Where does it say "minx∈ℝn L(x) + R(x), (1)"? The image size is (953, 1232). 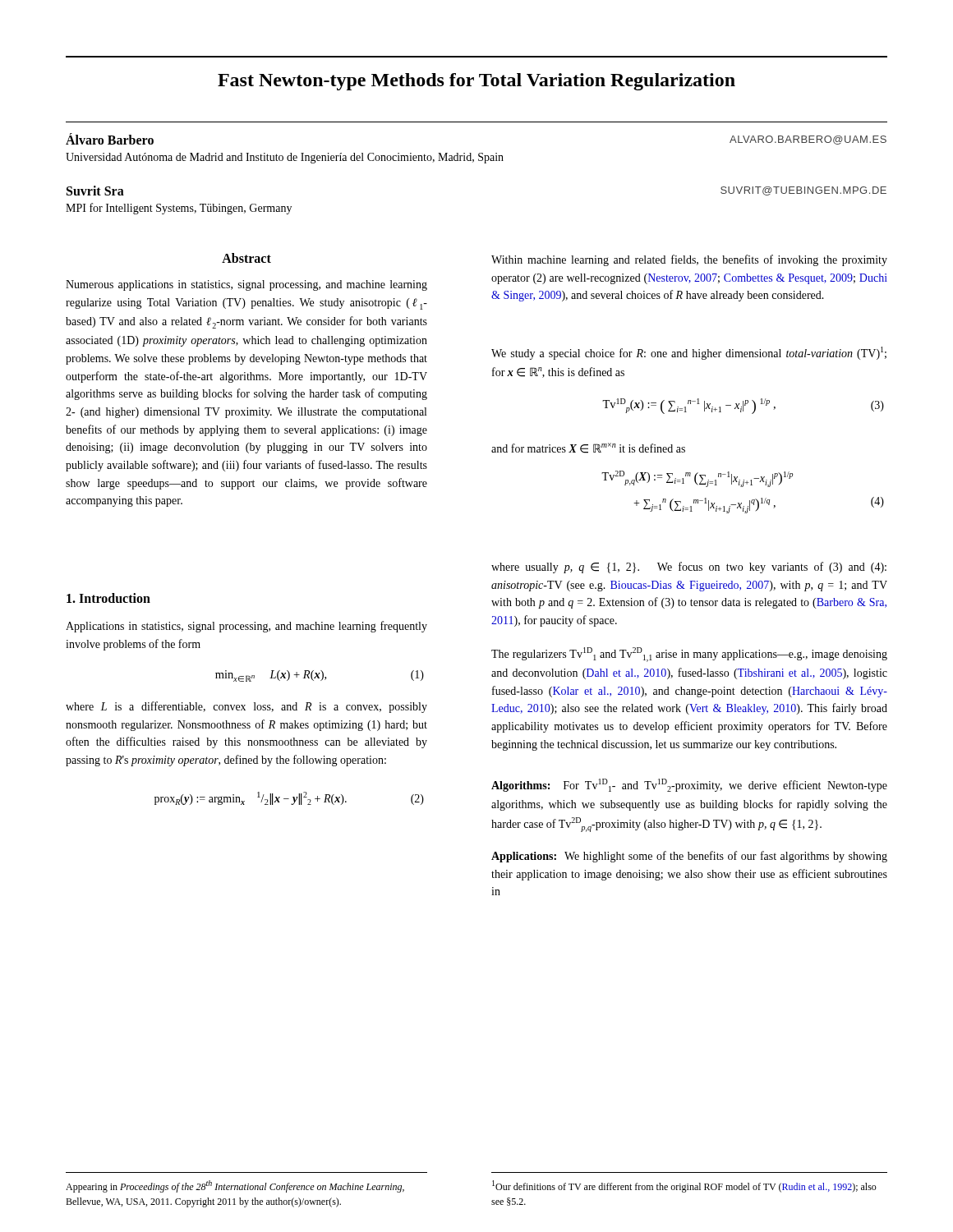pyautogui.click(x=246, y=675)
